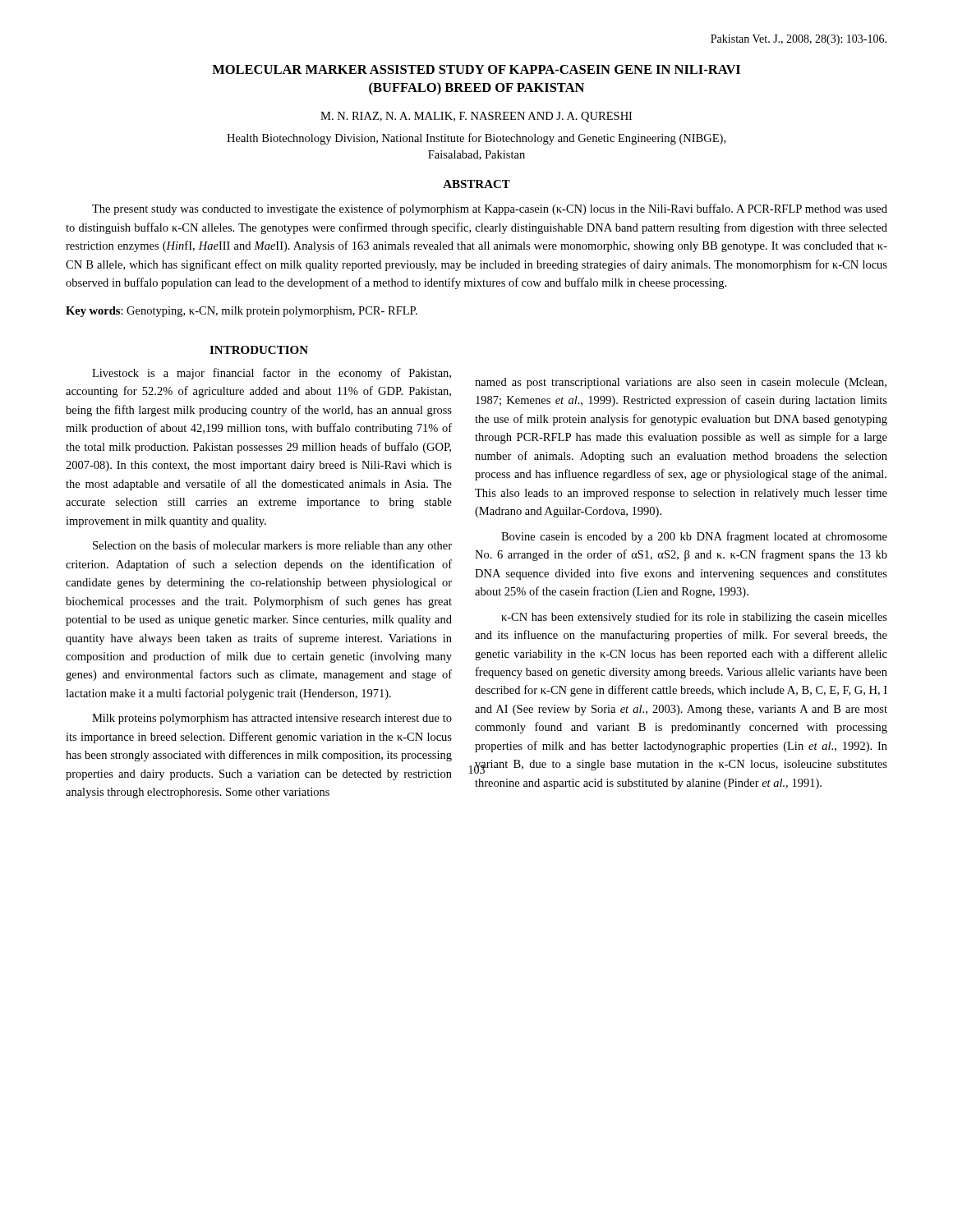Viewport: 953px width, 1232px height.
Task: Locate the title that opens with "MOLECULAR MARKER ASSISTED STUDY OF KAPPA-CASEIN"
Action: [476, 79]
